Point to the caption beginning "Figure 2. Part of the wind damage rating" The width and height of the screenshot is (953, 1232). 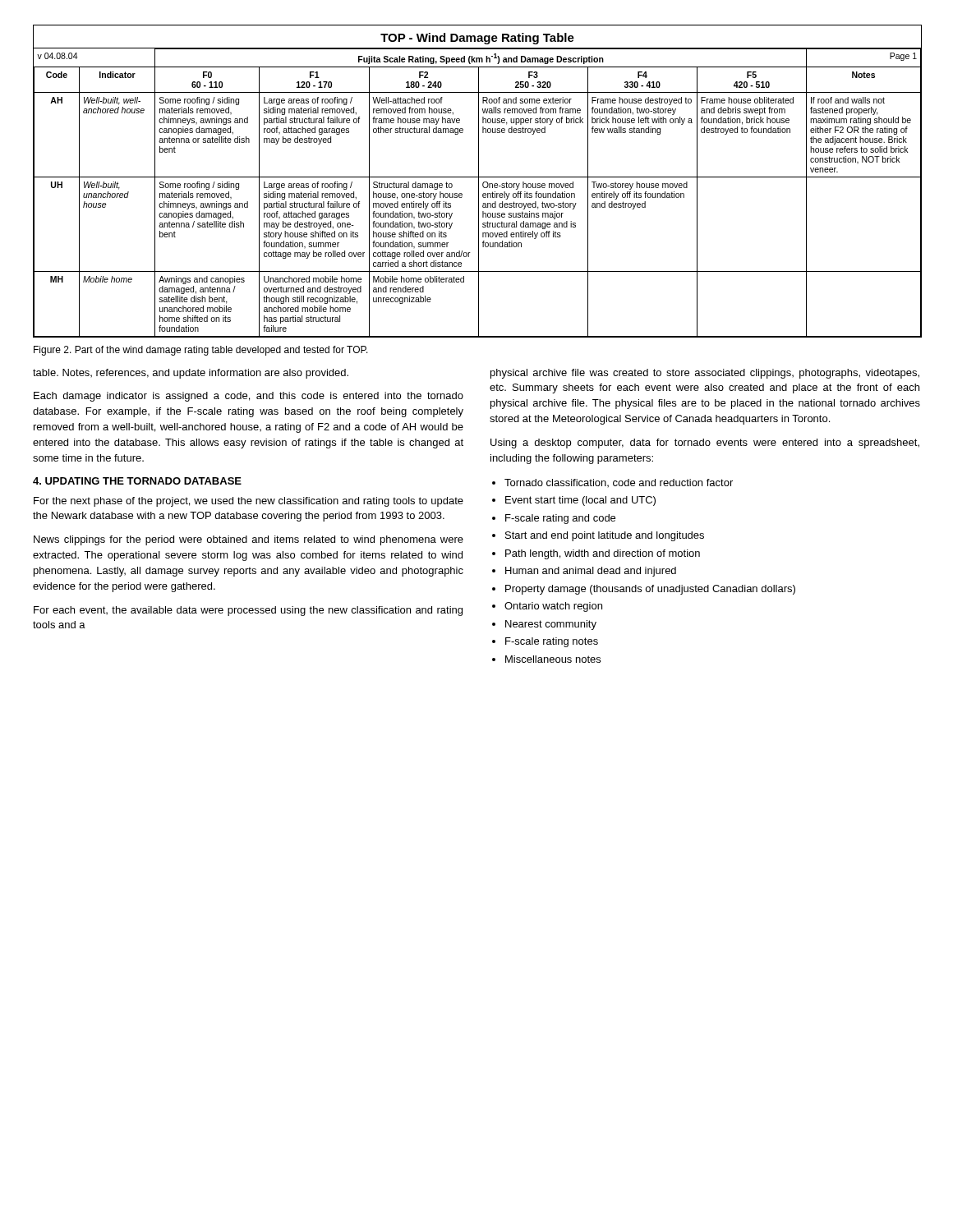pos(201,349)
